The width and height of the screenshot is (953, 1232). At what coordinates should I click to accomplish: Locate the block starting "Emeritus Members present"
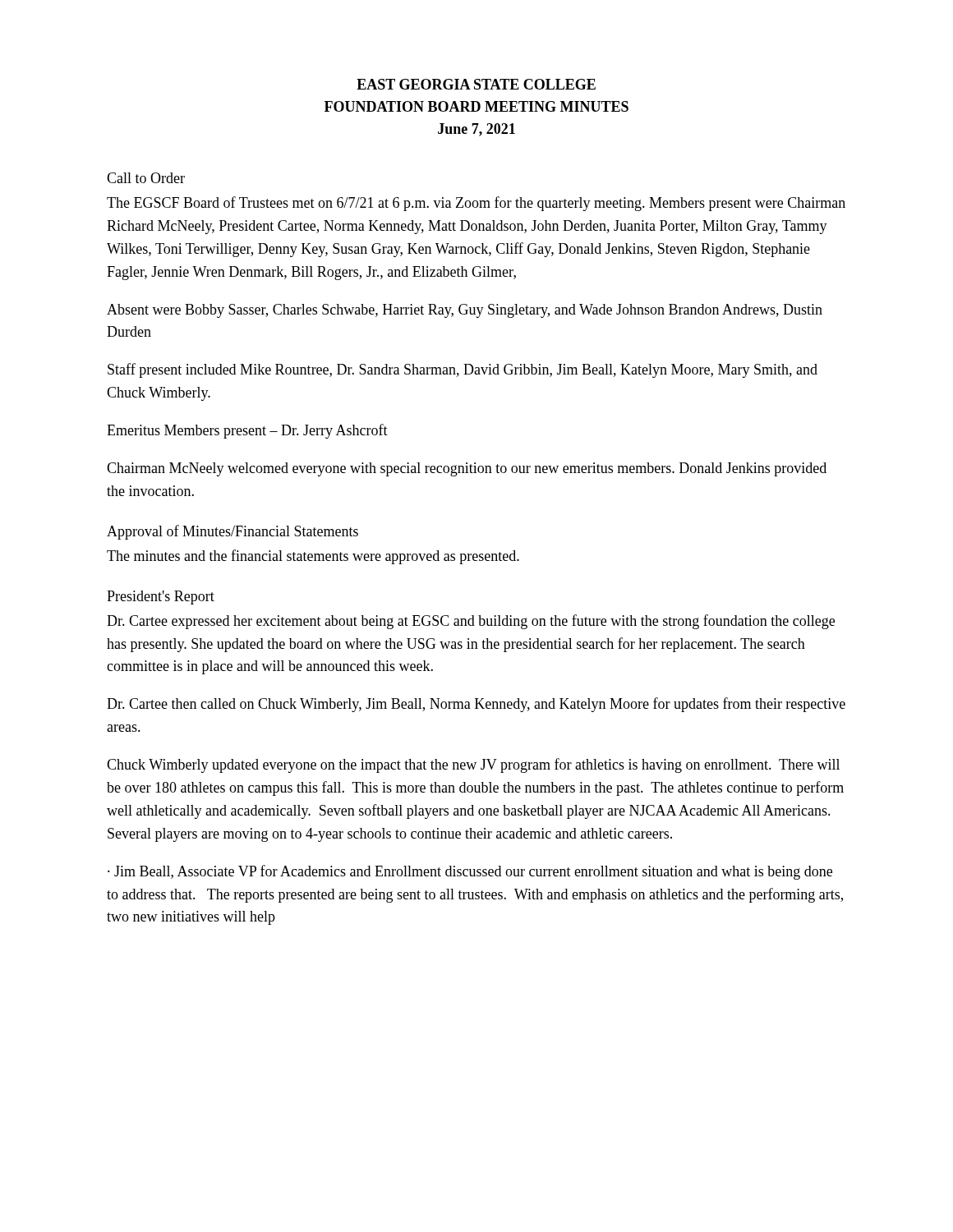(247, 431)
